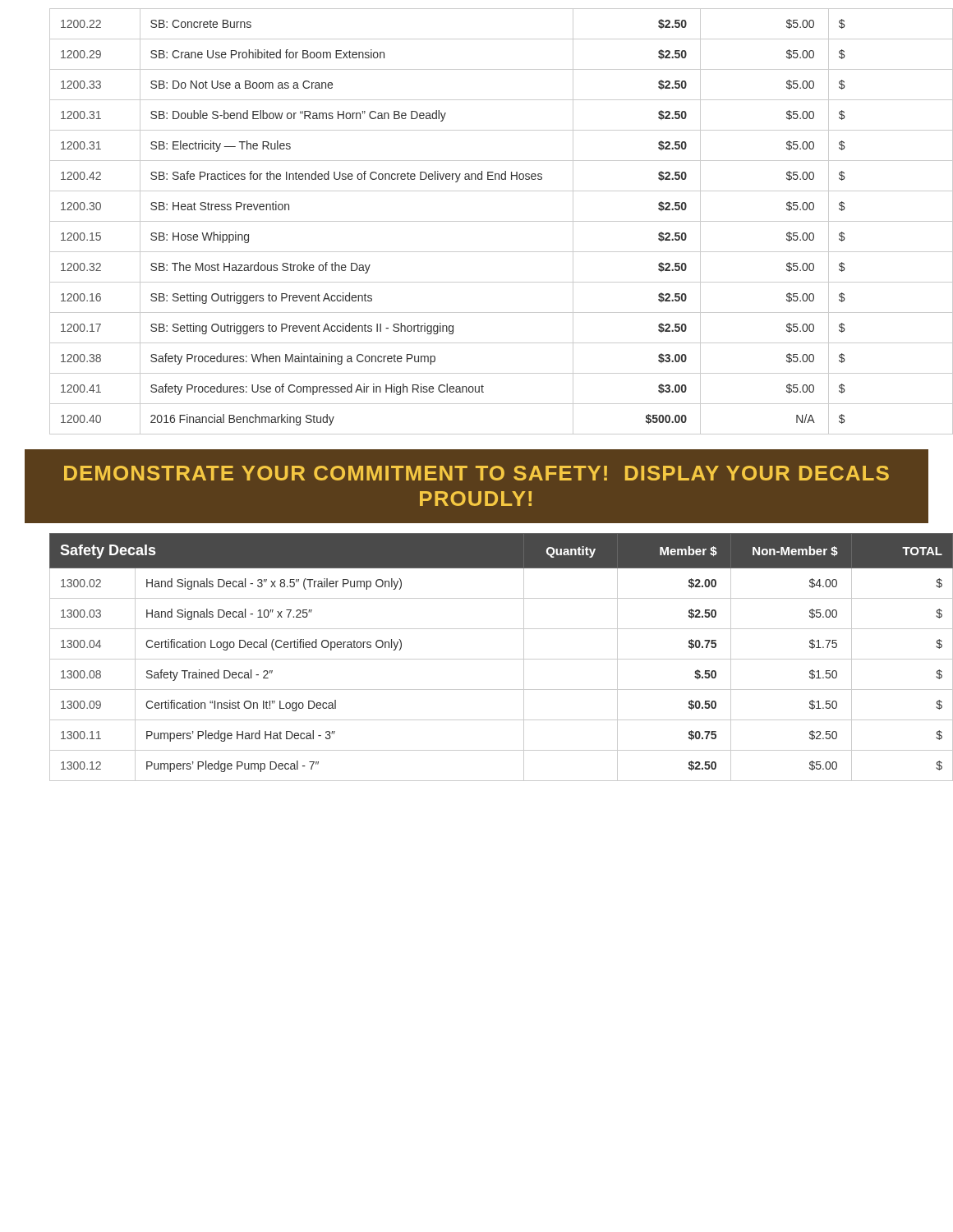Locate the table with the text "SB: Do Not Use a"
953x1232 pixels.
coord(476,221)
